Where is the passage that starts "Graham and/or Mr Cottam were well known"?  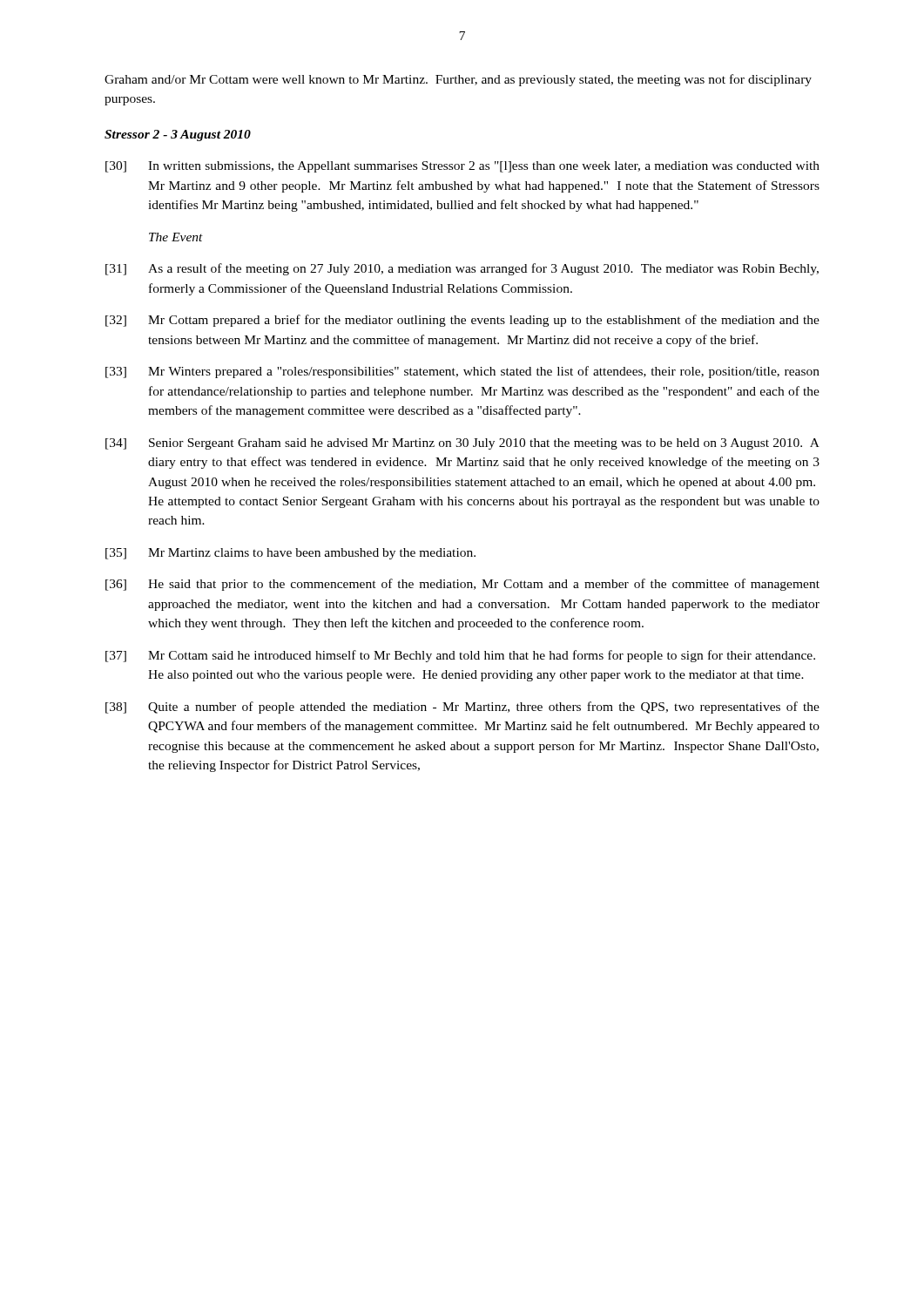[x=458, y=89]
